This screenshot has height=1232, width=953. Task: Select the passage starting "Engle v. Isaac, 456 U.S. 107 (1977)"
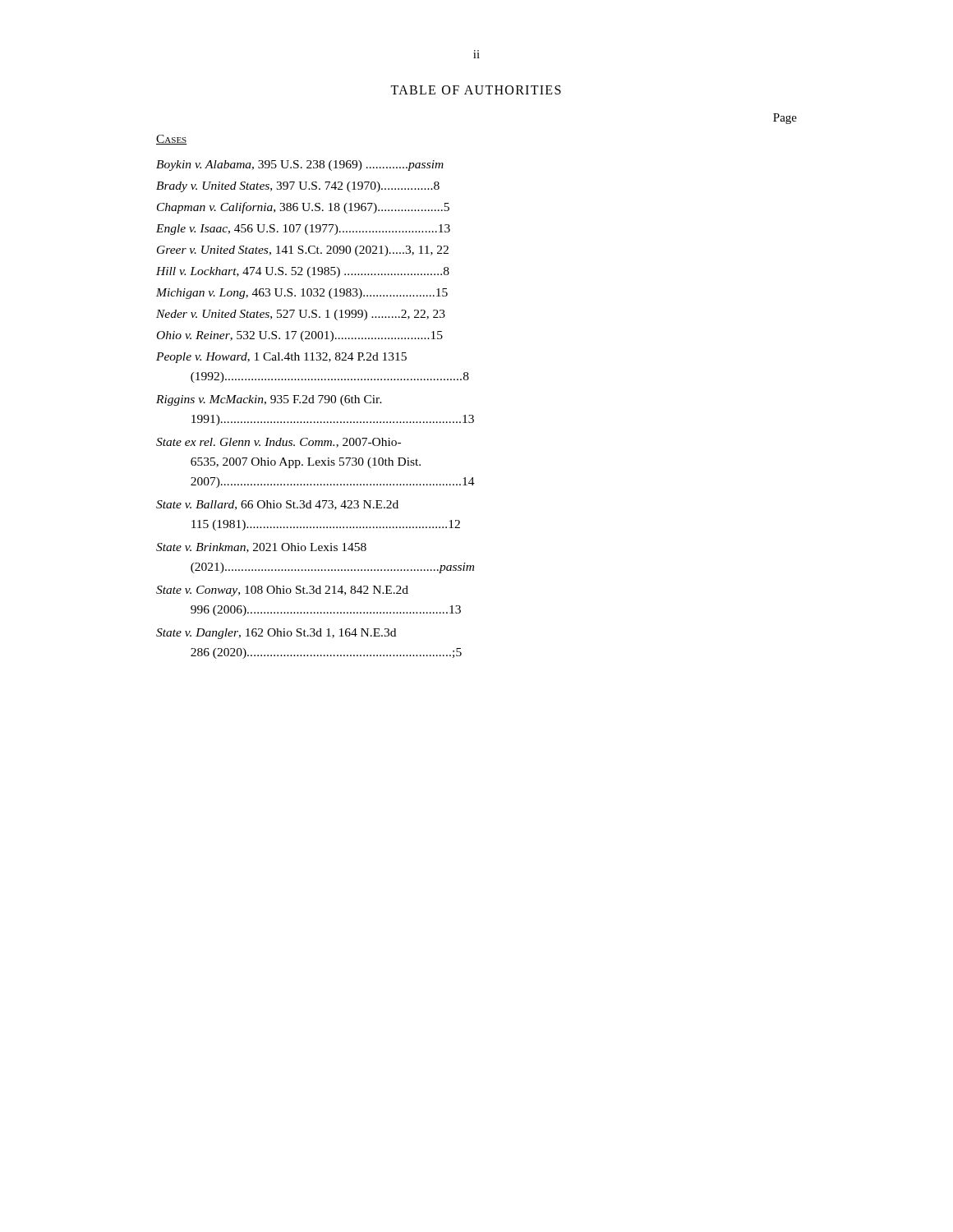tap(303, 228)
